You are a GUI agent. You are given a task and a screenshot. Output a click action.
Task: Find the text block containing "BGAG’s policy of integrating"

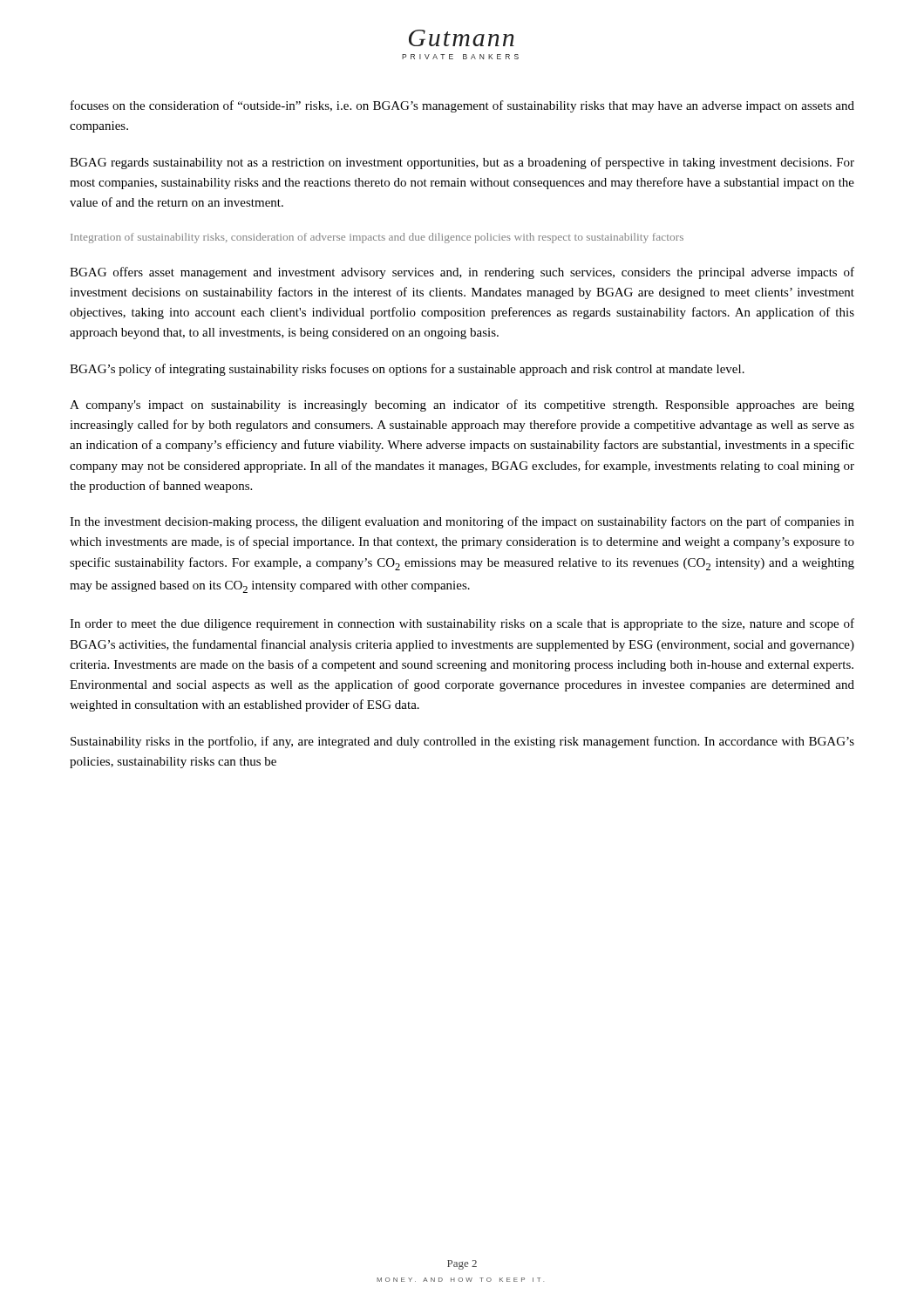(x=407, y=368)
